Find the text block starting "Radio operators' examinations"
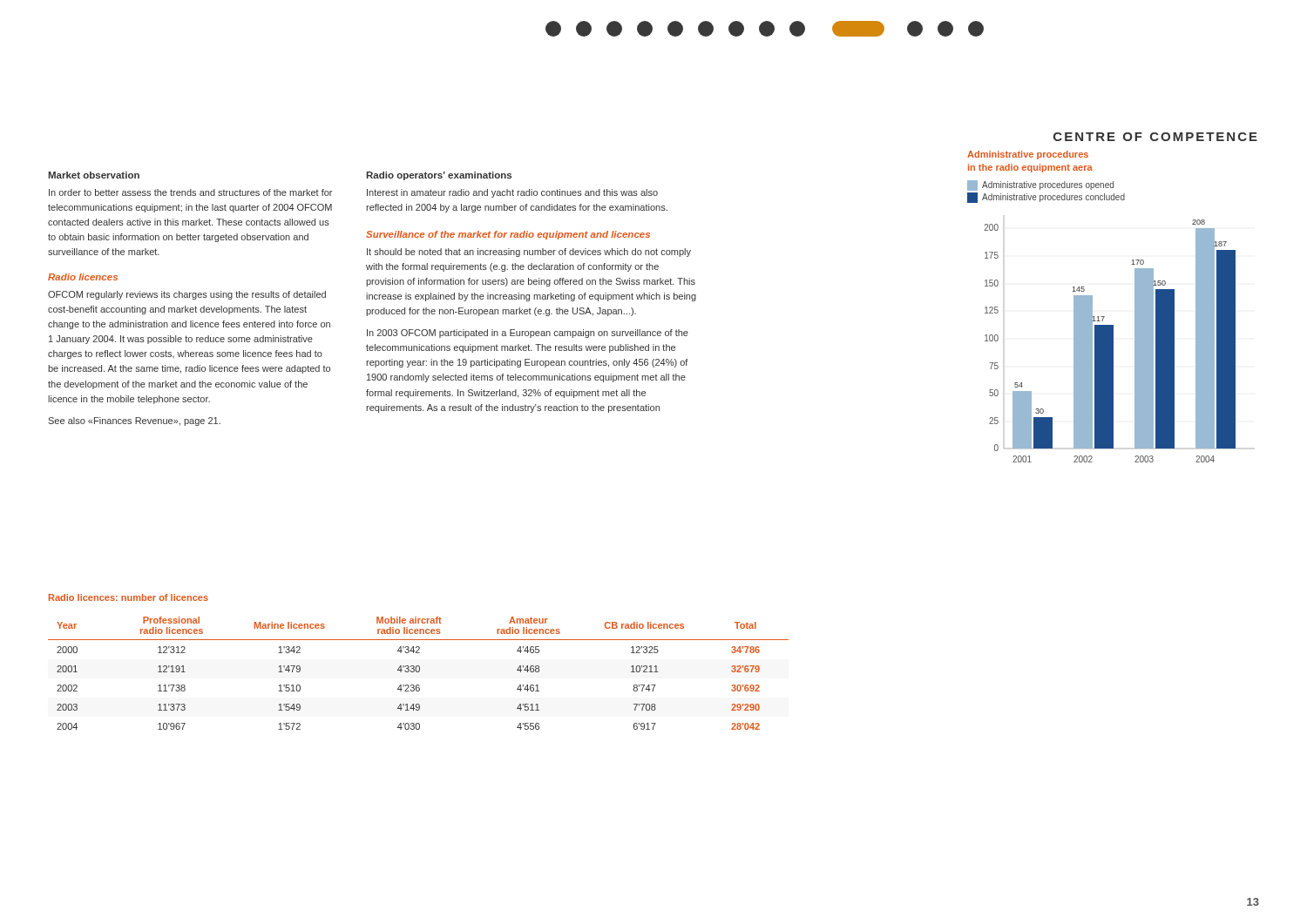This screenshot has width=1307, height=924. 439,175
